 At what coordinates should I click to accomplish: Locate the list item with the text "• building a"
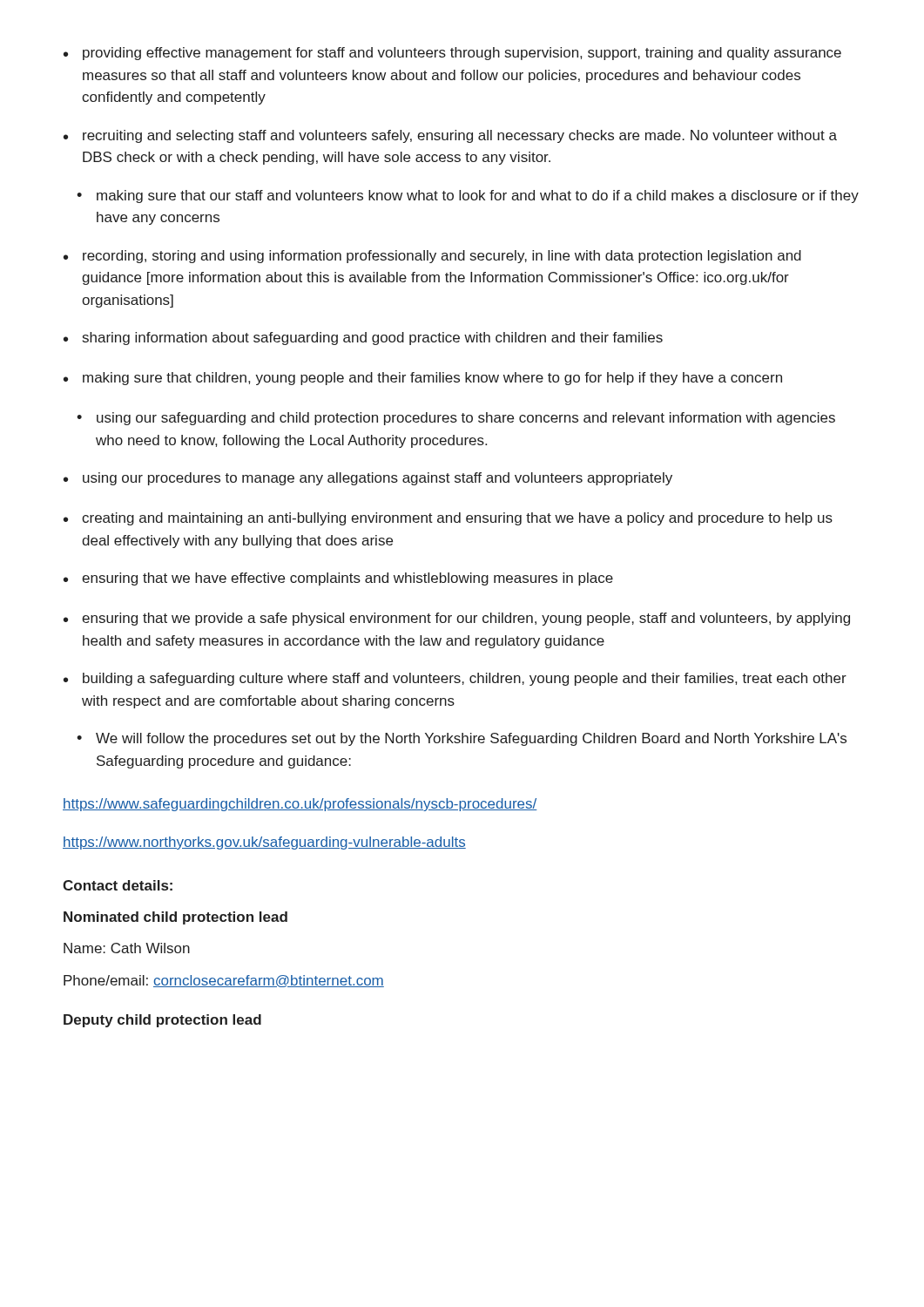point(462,690)
